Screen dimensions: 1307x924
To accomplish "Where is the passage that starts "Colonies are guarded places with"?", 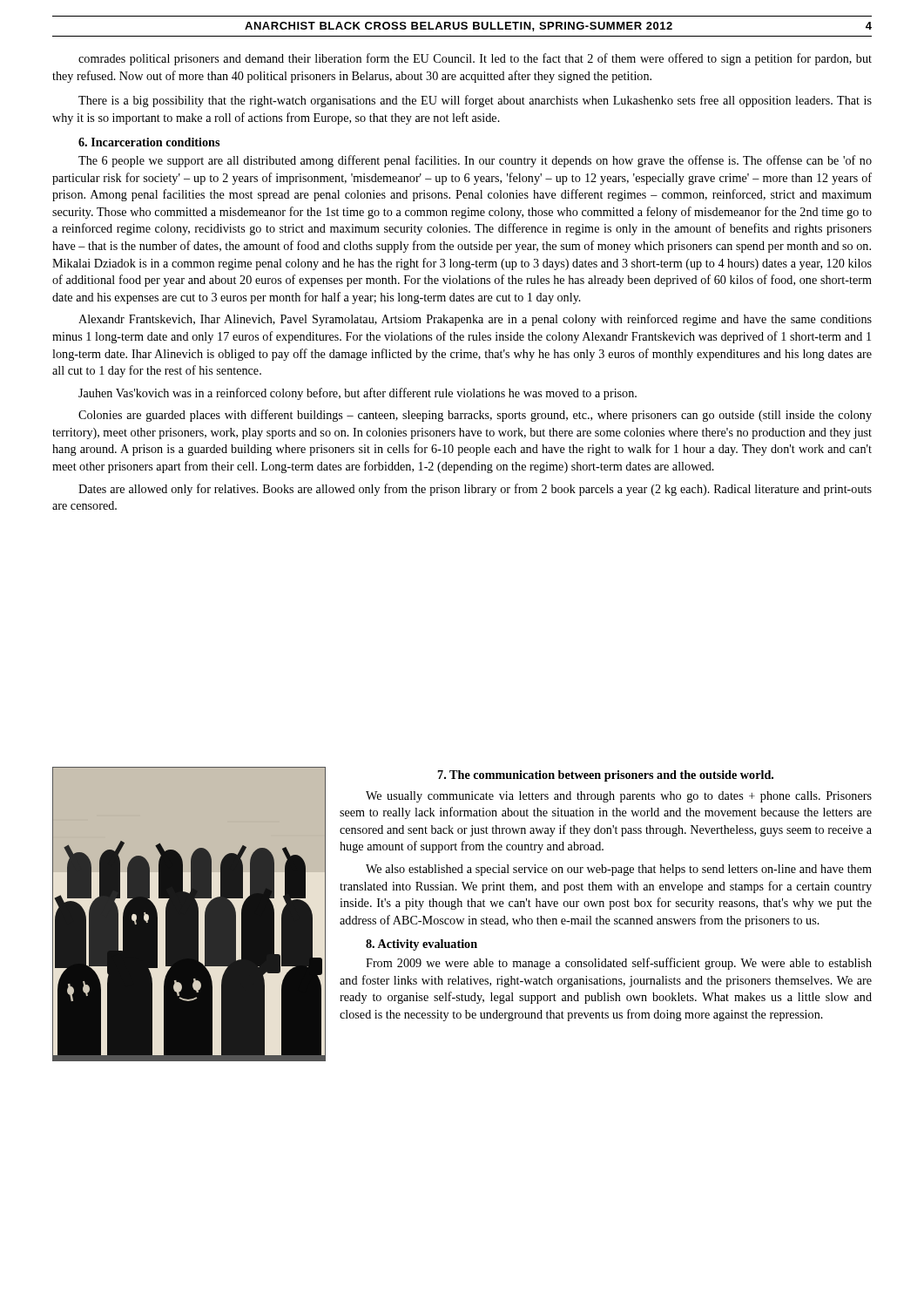I will click(x=462, y=441).
